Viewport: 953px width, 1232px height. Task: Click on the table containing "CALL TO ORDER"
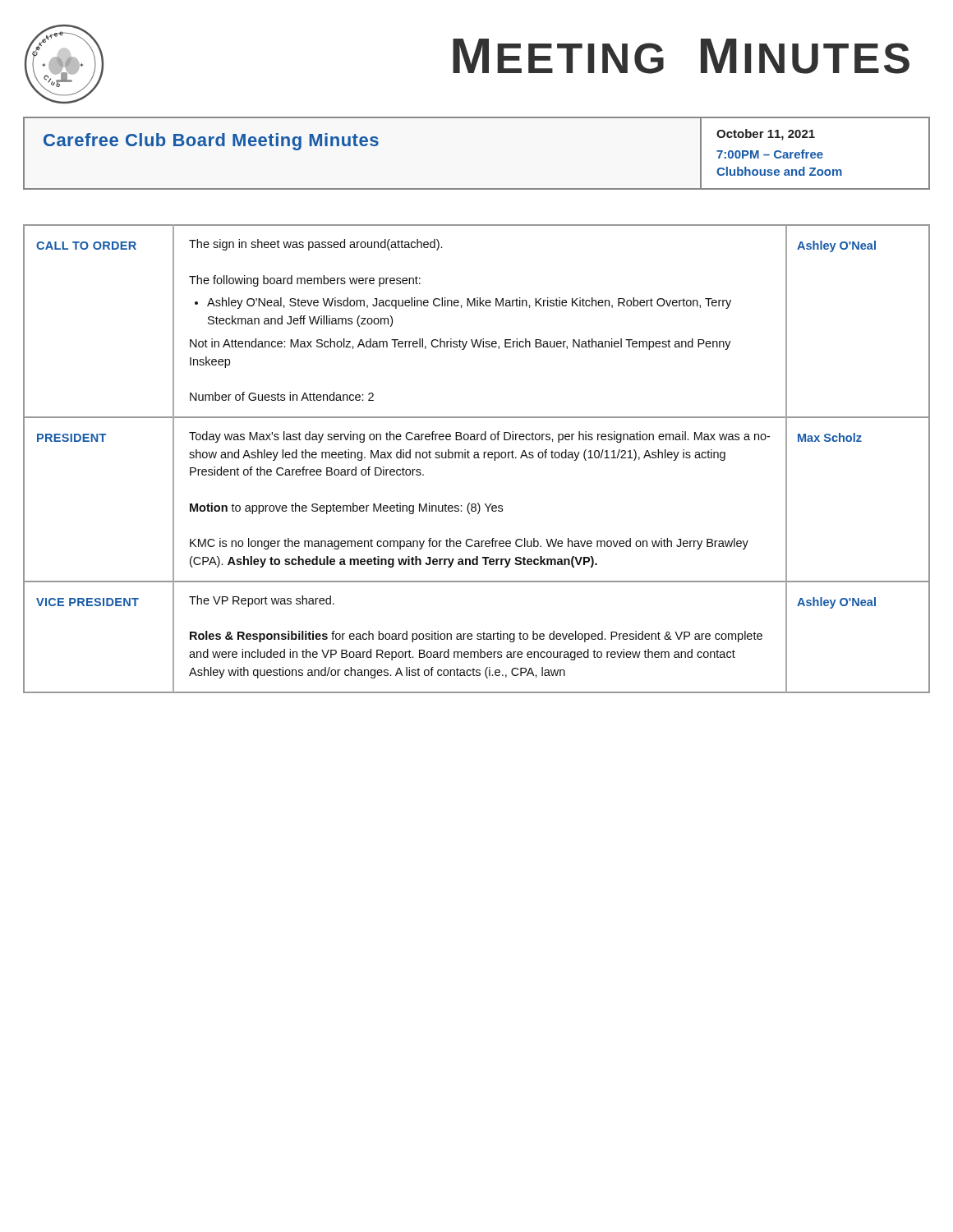476,458
